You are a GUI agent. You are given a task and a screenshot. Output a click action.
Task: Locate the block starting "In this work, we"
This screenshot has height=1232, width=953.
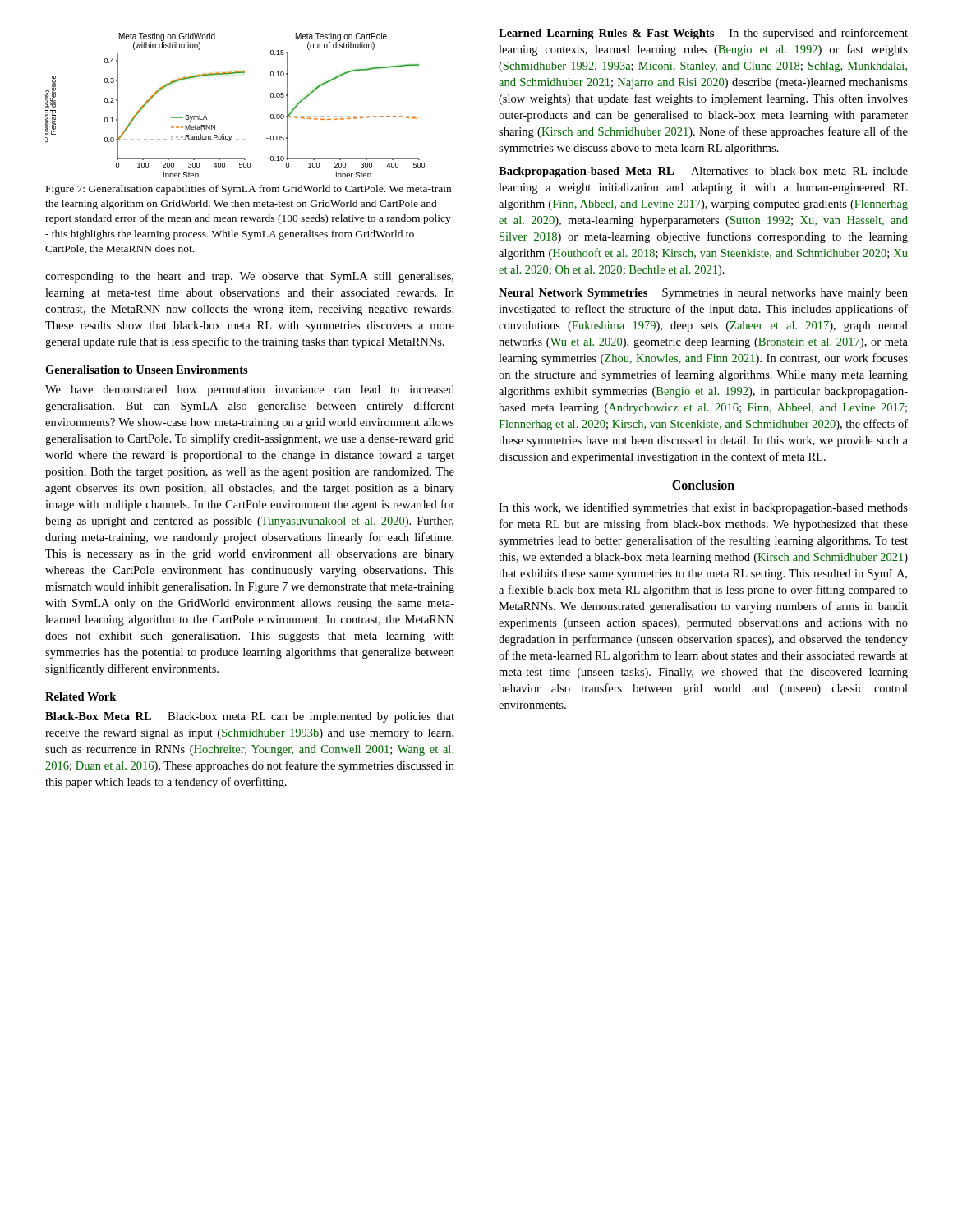tap(703, 606)
